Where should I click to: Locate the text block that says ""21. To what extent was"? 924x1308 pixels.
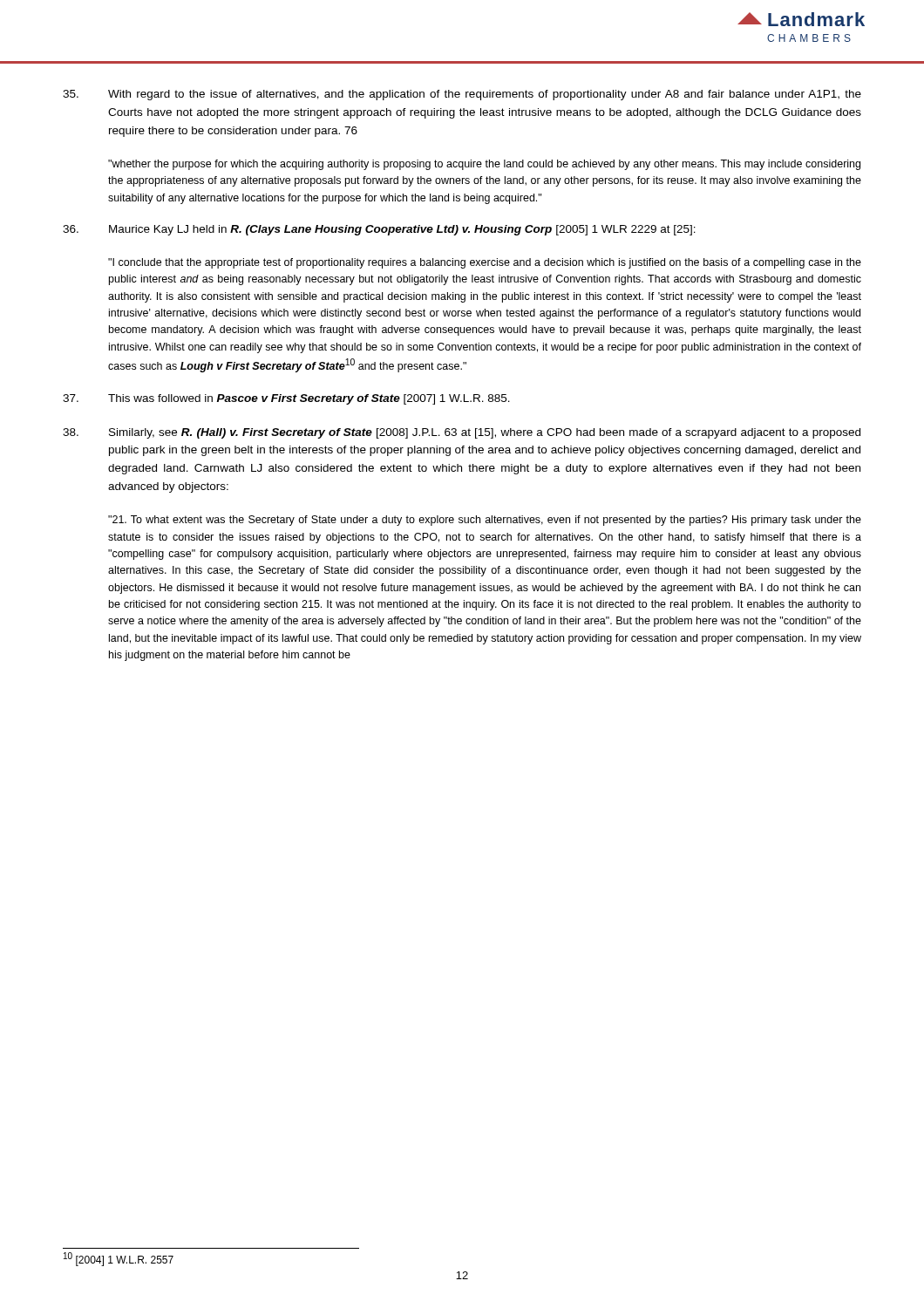[x=485, y=587]
